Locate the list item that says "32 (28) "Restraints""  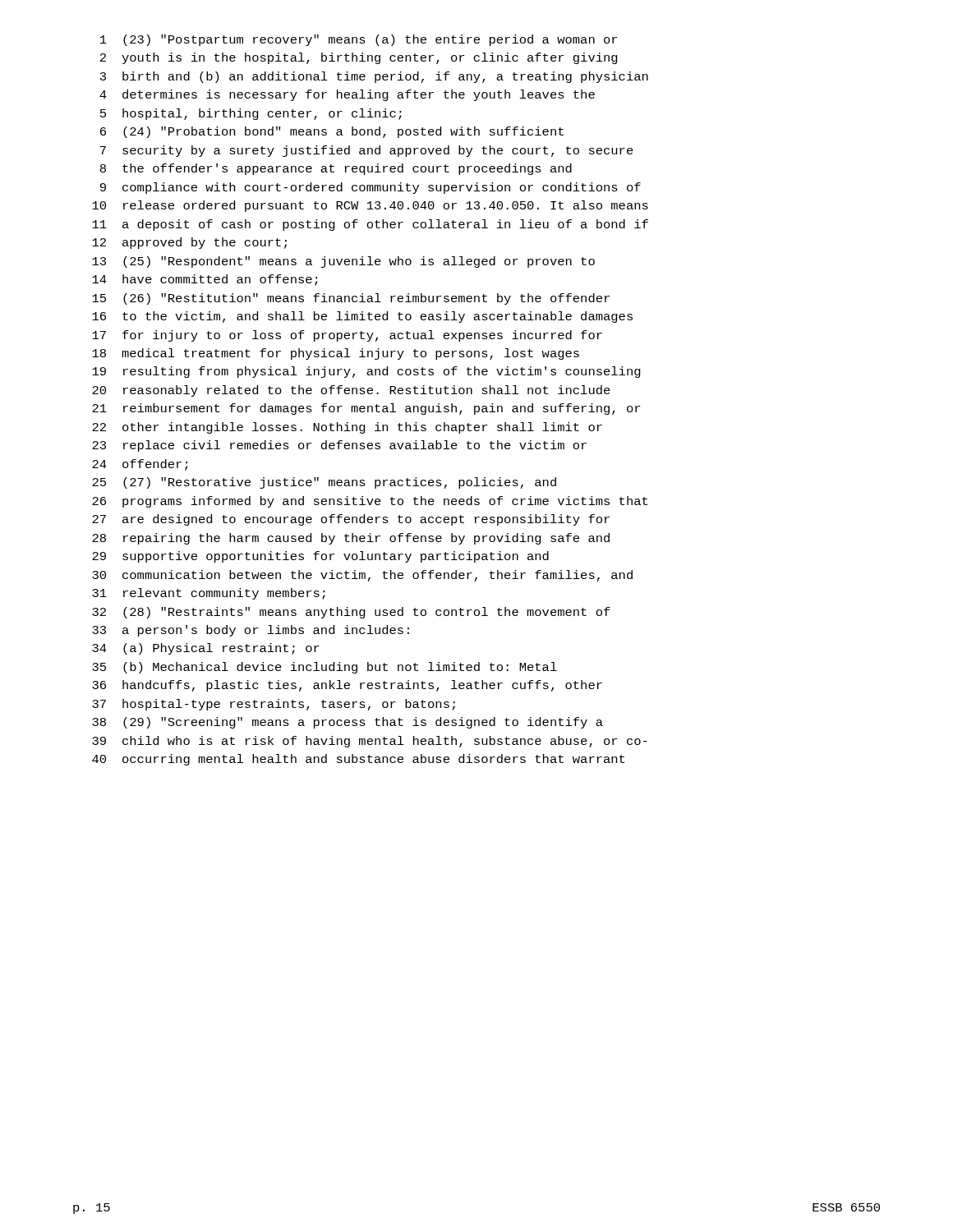tap(476, 622)
